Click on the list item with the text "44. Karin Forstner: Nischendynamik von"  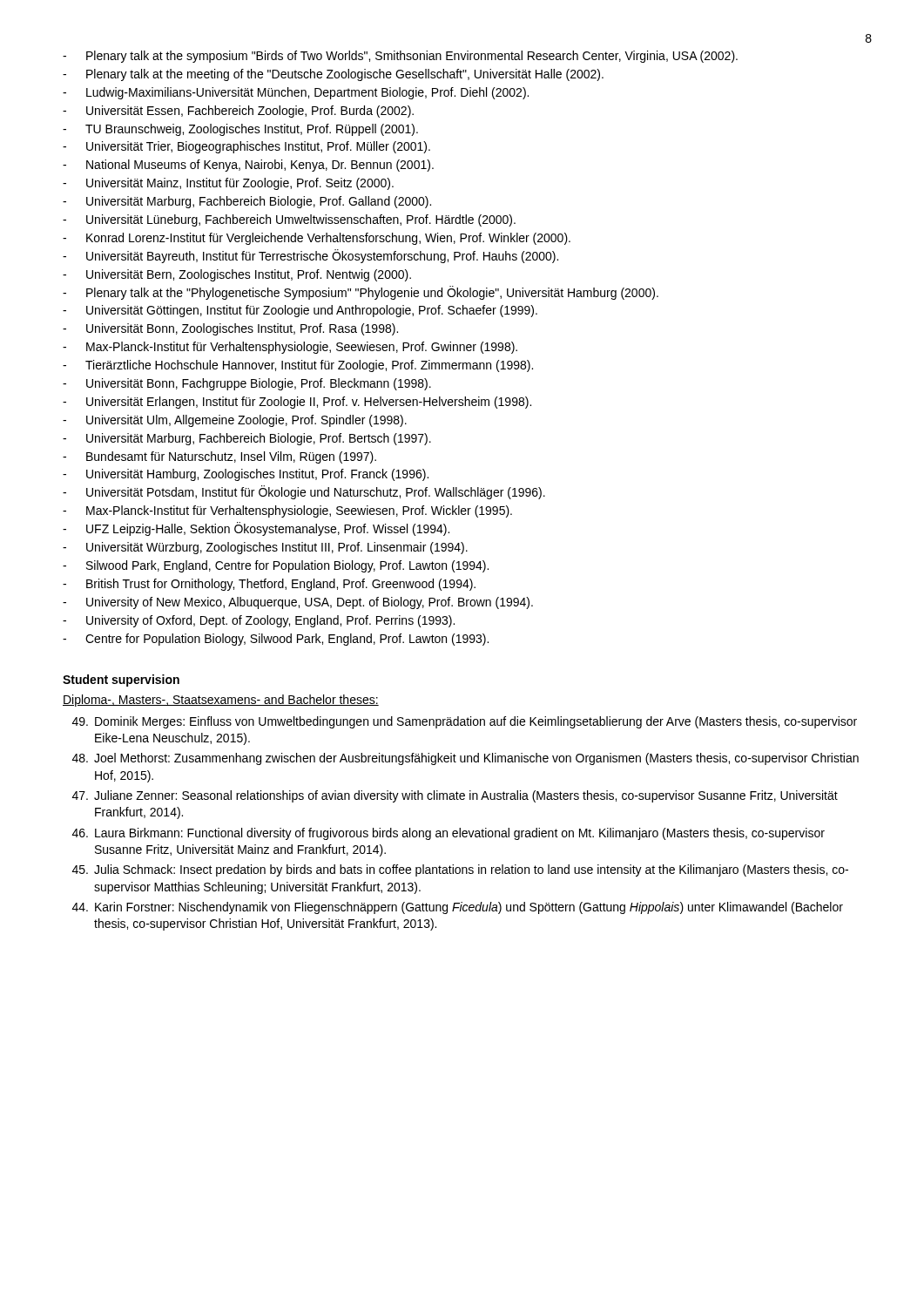[462, 916]
